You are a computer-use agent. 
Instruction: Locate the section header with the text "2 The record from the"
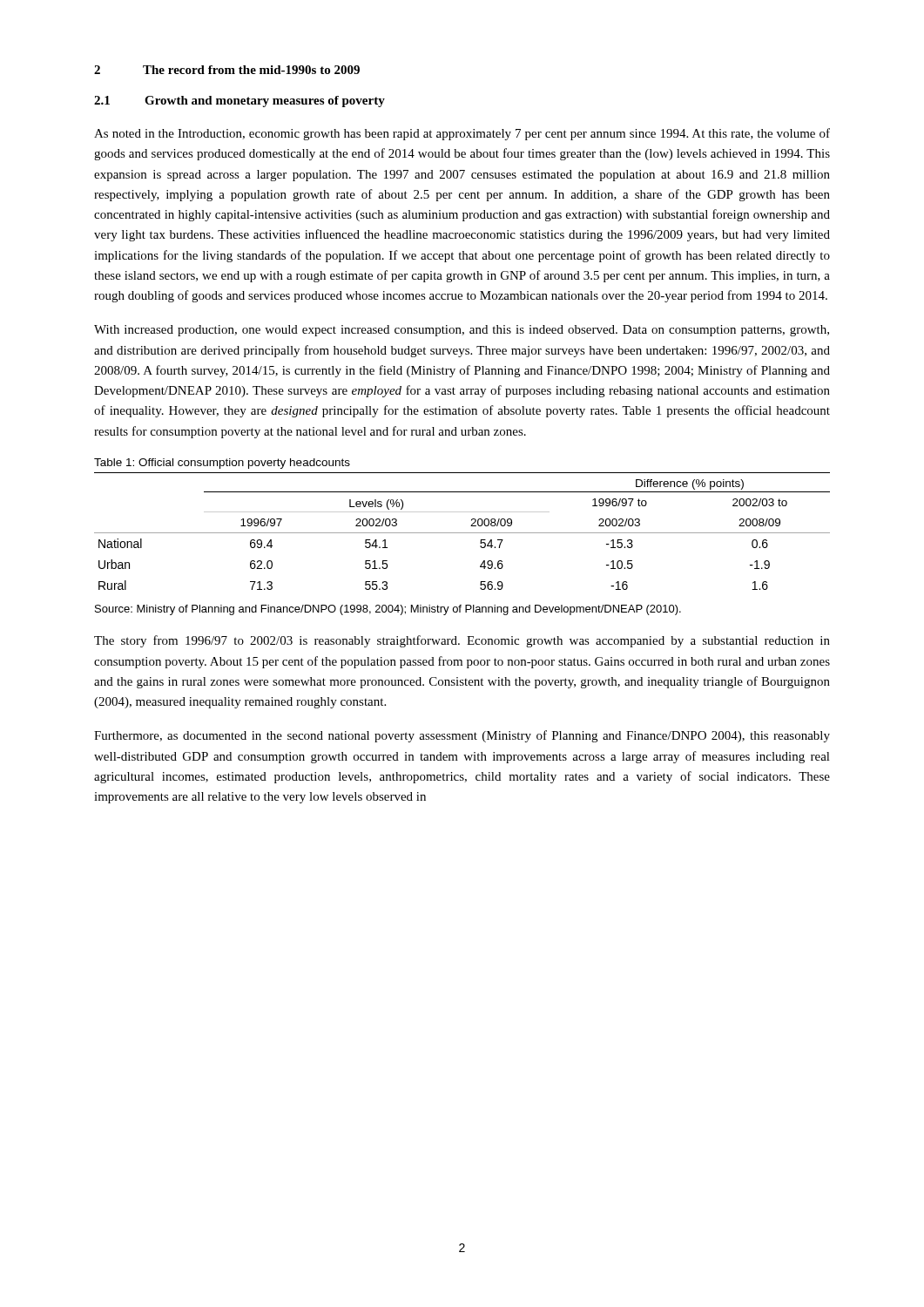coord(227,70)
